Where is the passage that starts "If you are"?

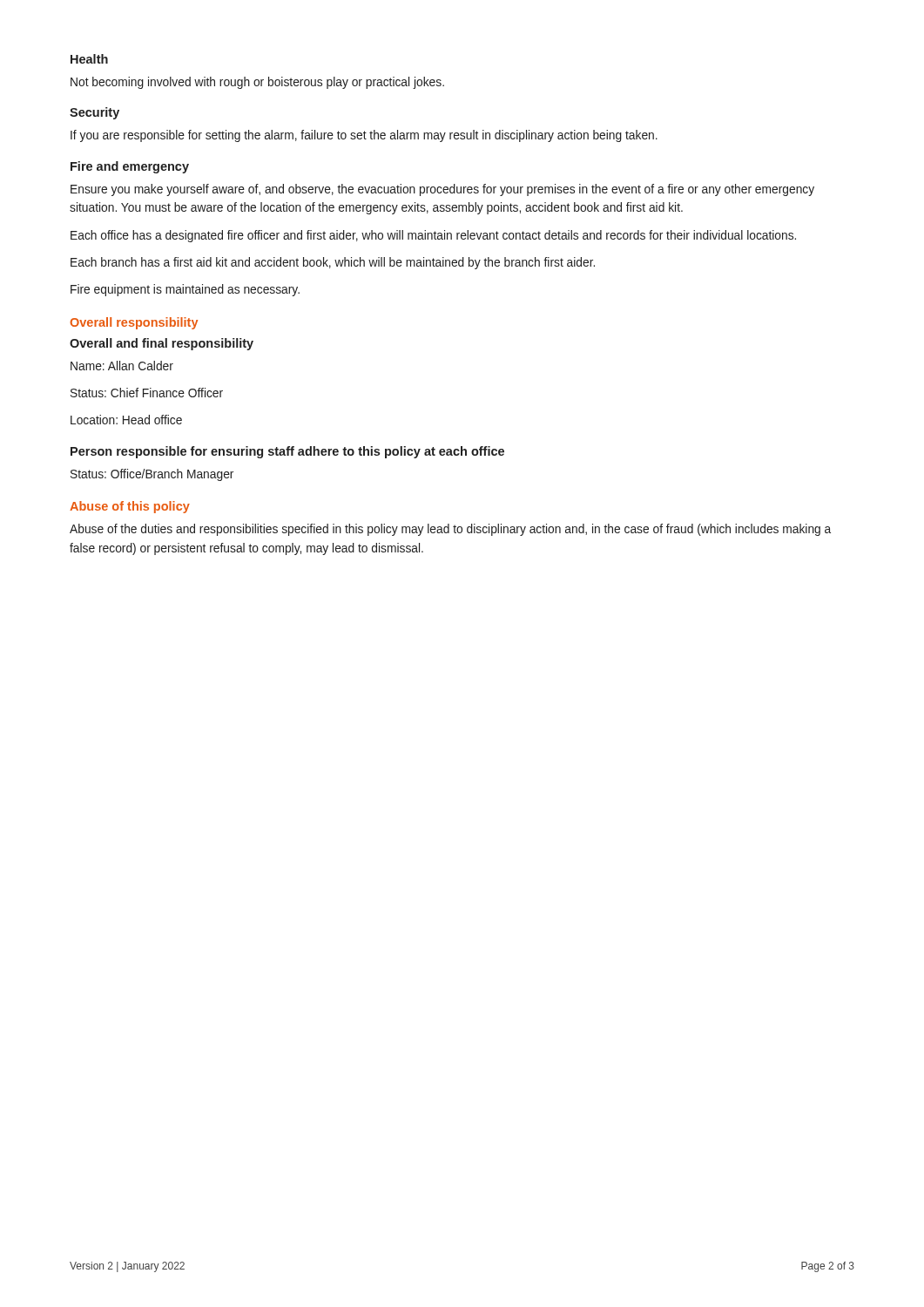pos(364,136)
